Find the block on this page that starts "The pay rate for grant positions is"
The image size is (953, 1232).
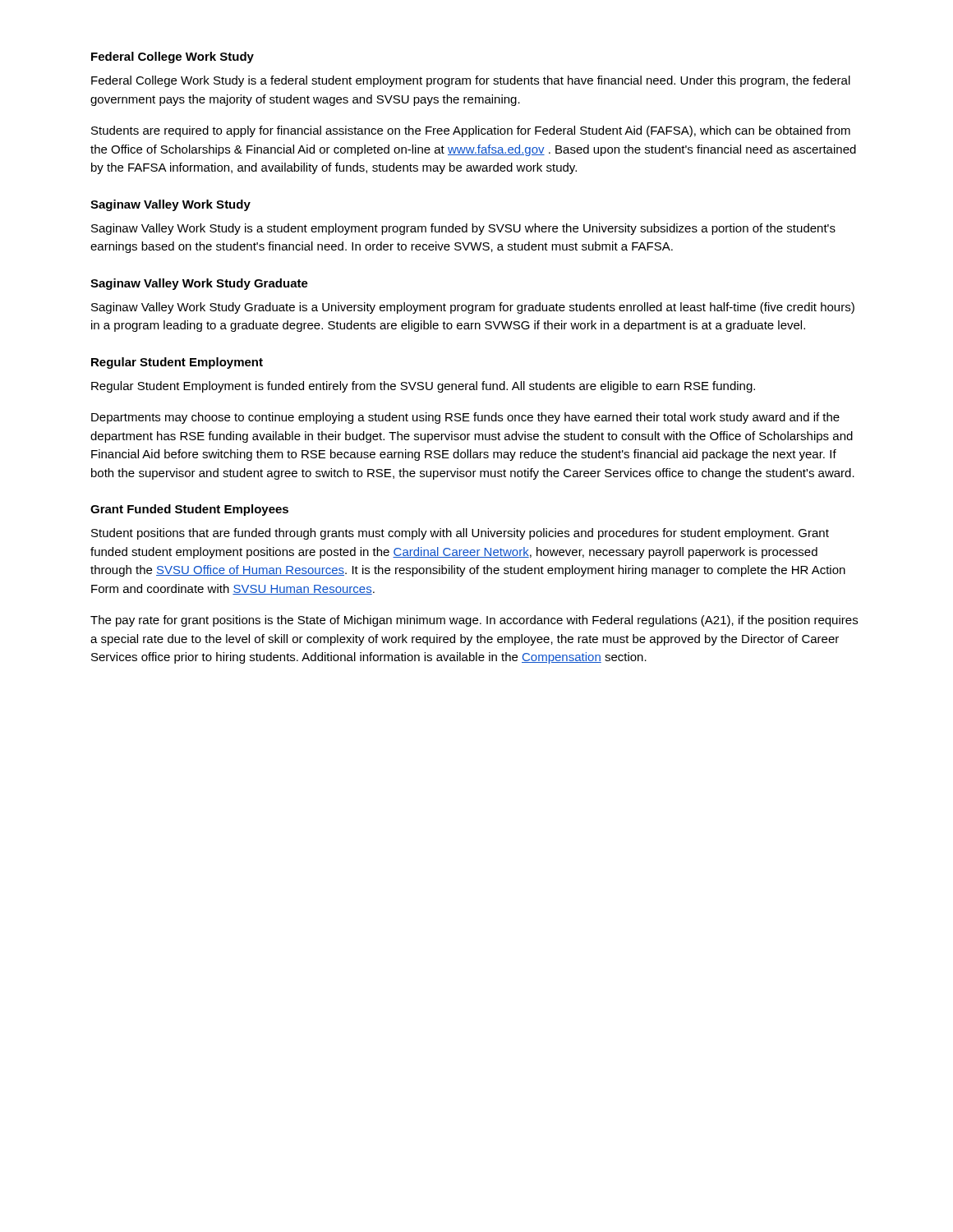tap(474, 638)
